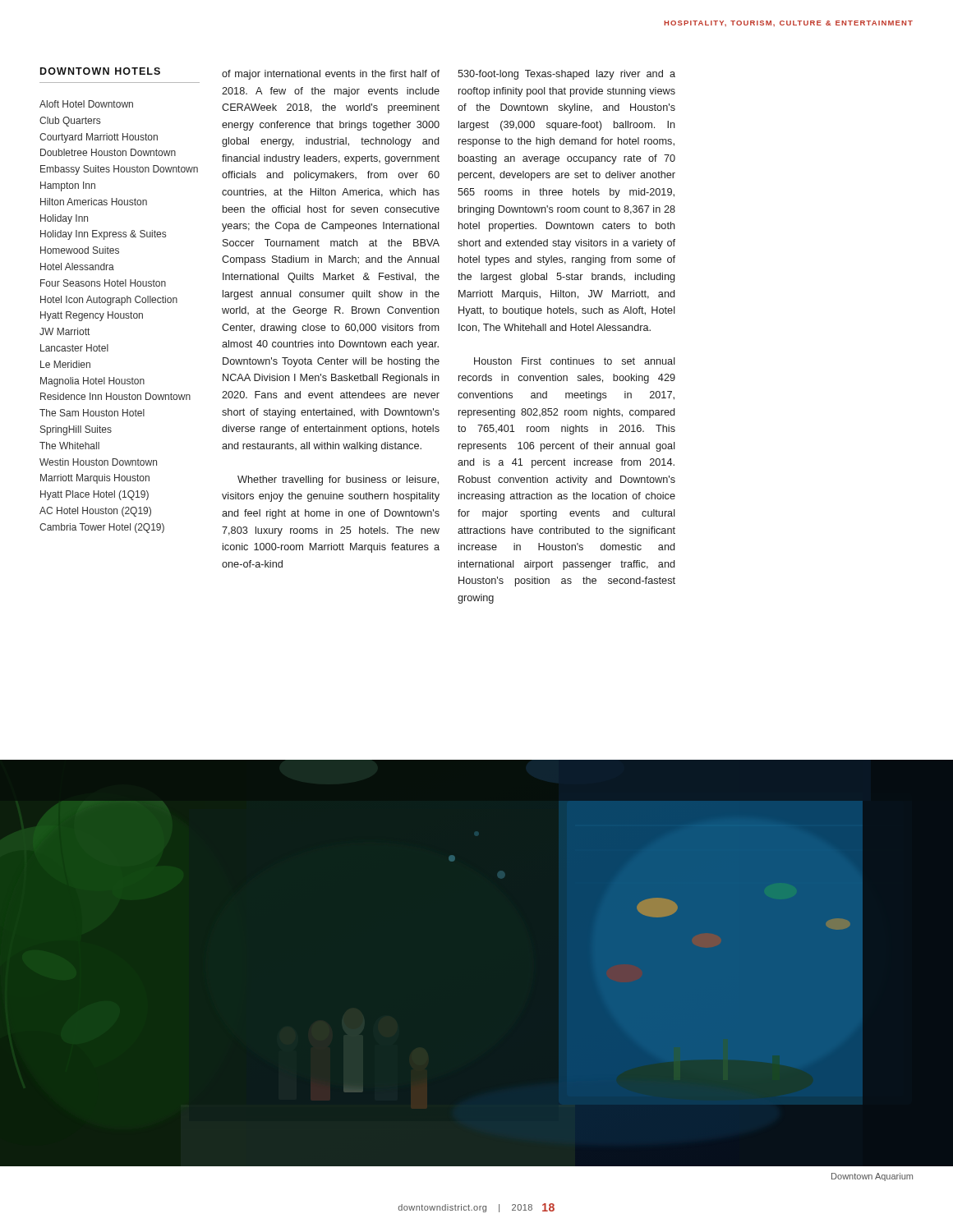953x1232 pixels.
Task: Click on the text block starting "AC Hotel Houston (2Q19)"
Action: [x=96, y=511]
